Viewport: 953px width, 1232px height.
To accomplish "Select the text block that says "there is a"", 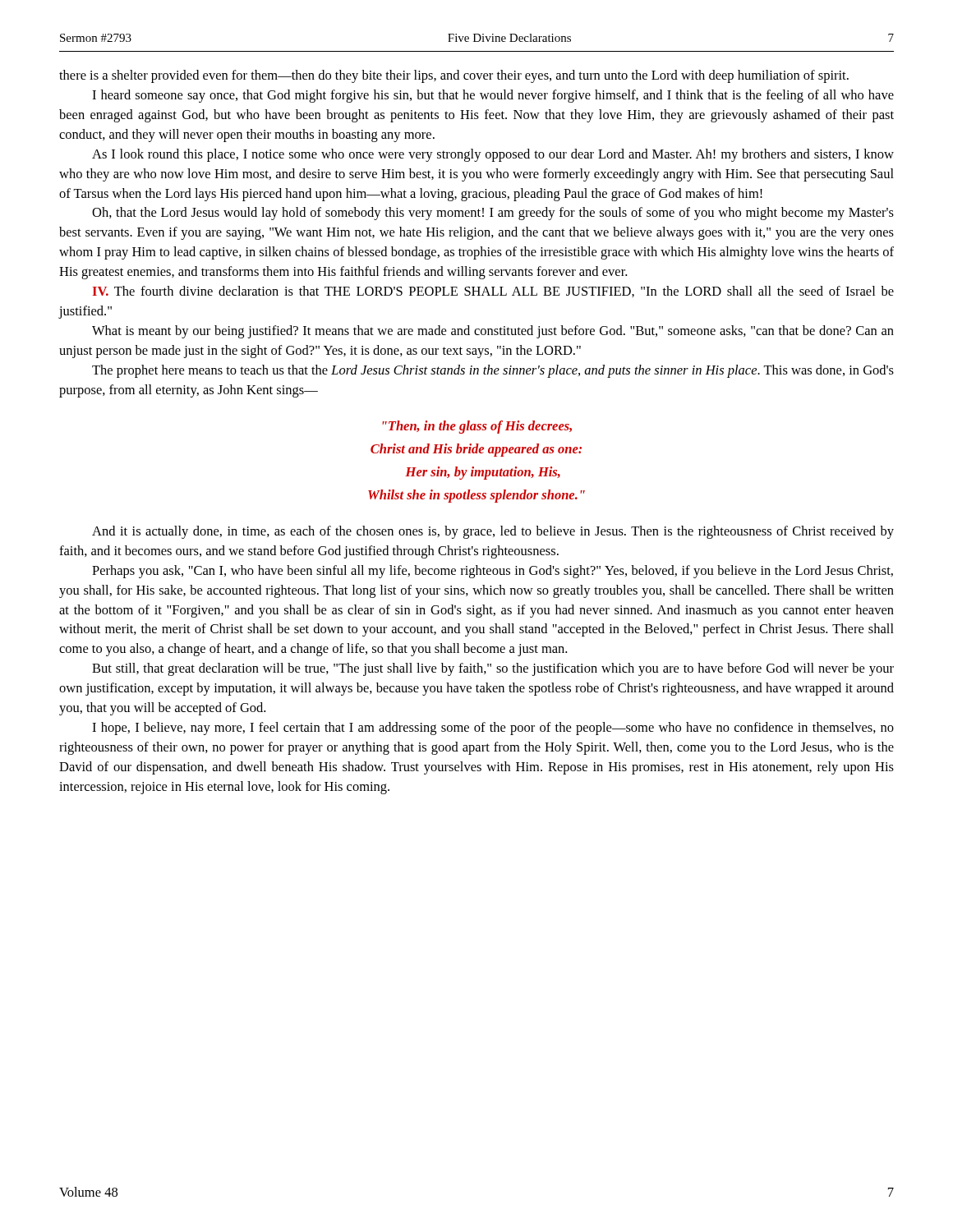I will [476, 76].
